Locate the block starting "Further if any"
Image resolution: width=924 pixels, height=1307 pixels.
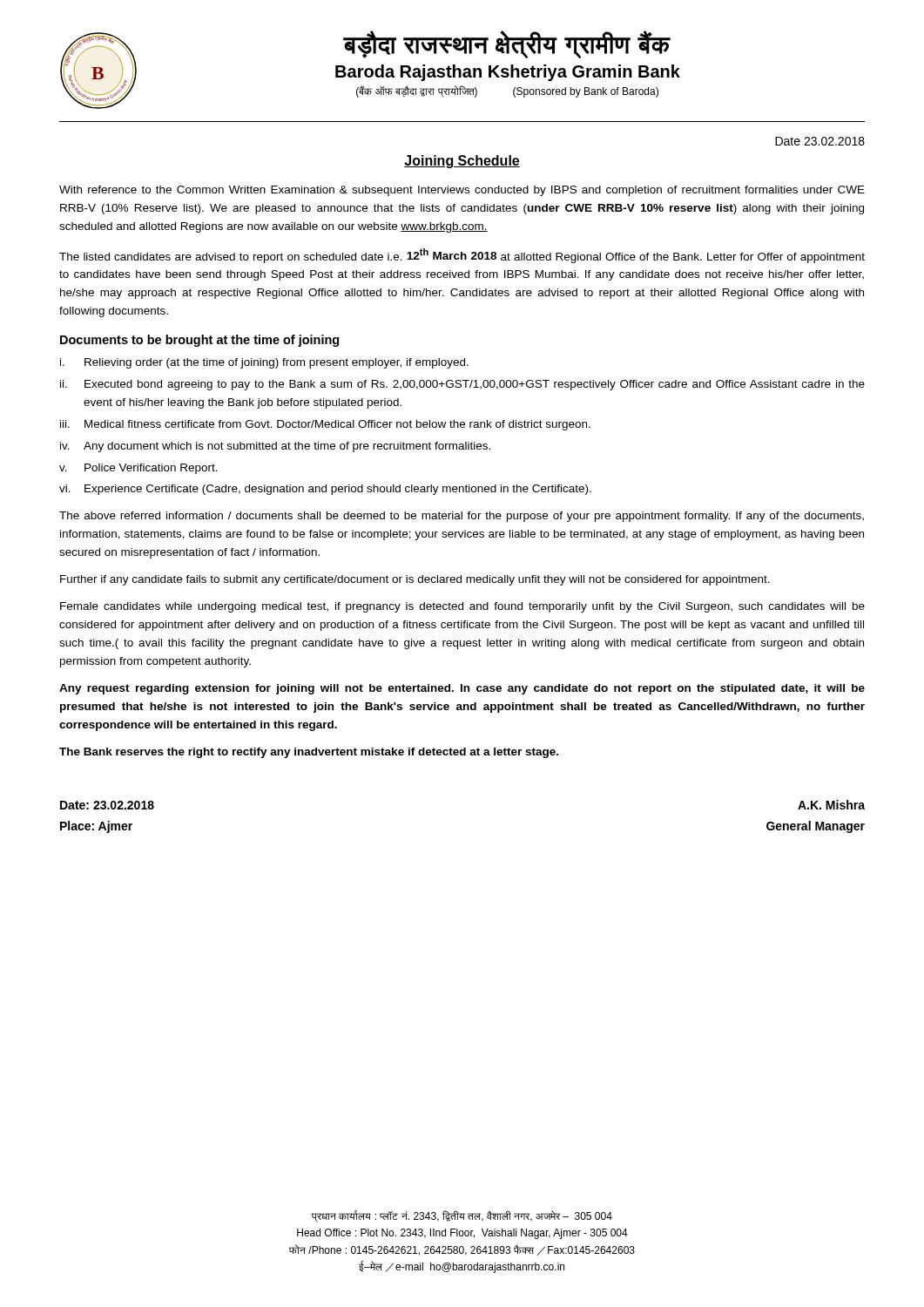[x=415, y=579]
